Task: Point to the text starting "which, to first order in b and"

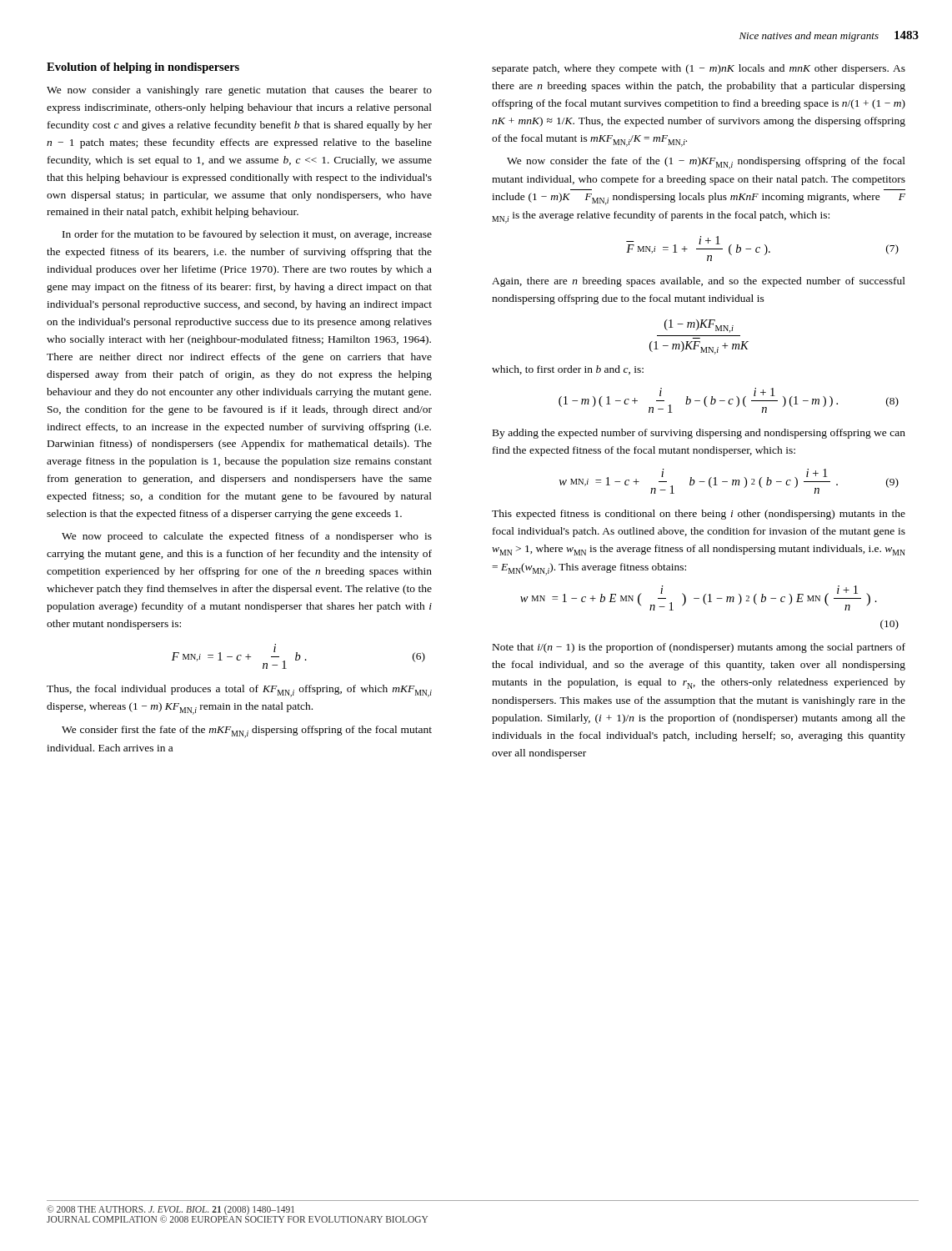Action: (568, 370)
